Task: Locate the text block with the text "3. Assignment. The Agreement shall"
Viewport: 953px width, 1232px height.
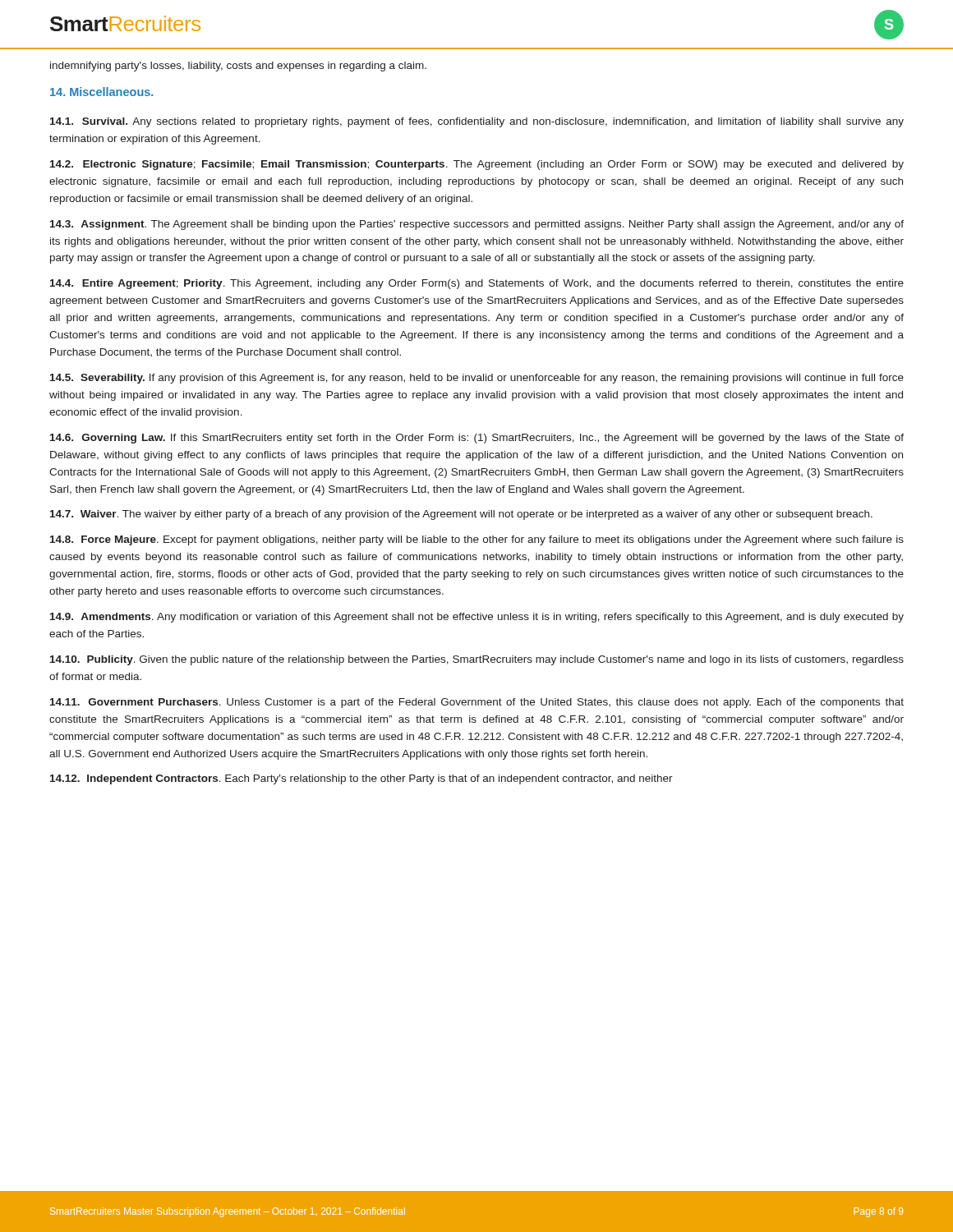Action: tap(476, 241)
